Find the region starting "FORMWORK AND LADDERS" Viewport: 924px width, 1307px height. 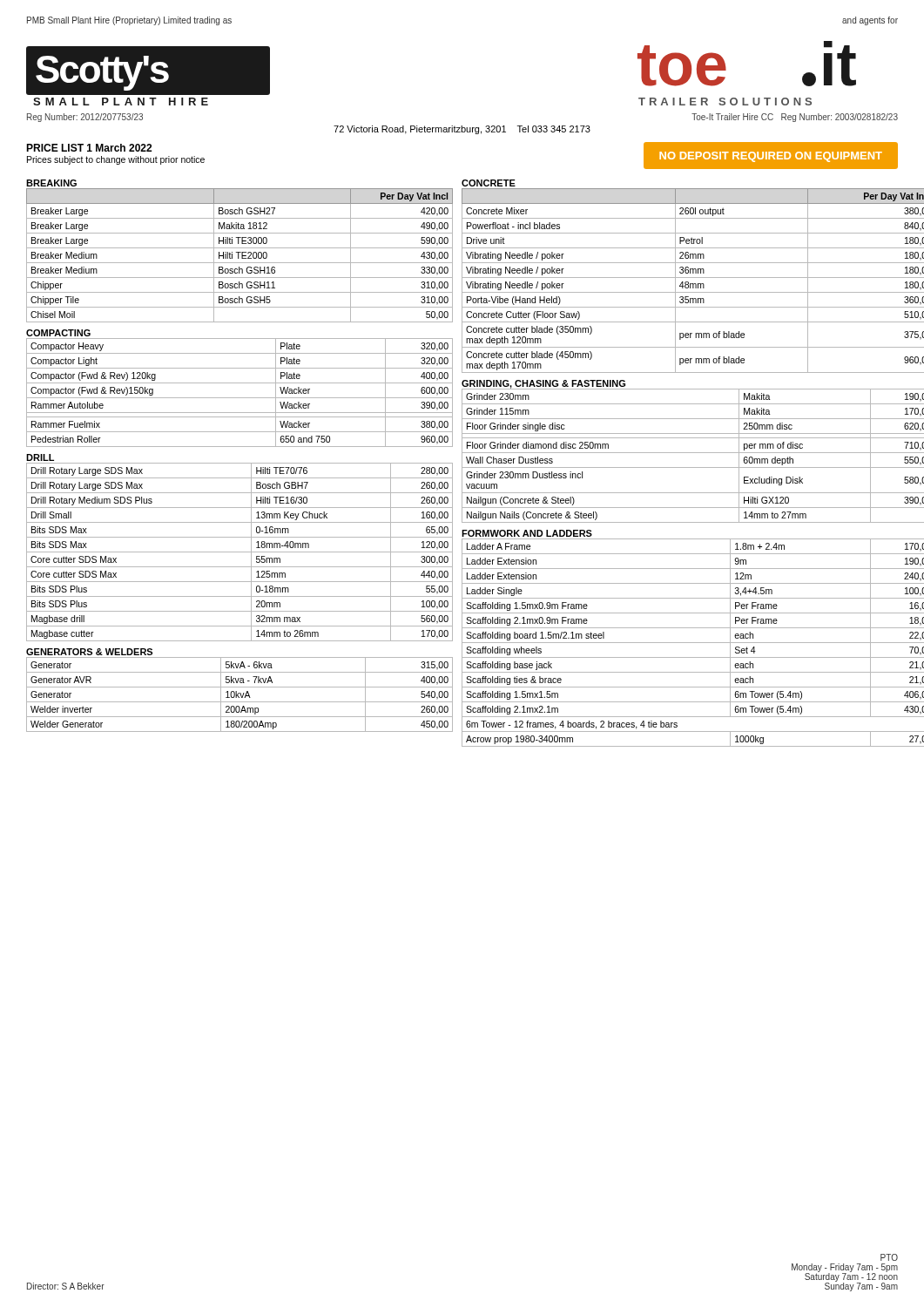pos(527,533)
